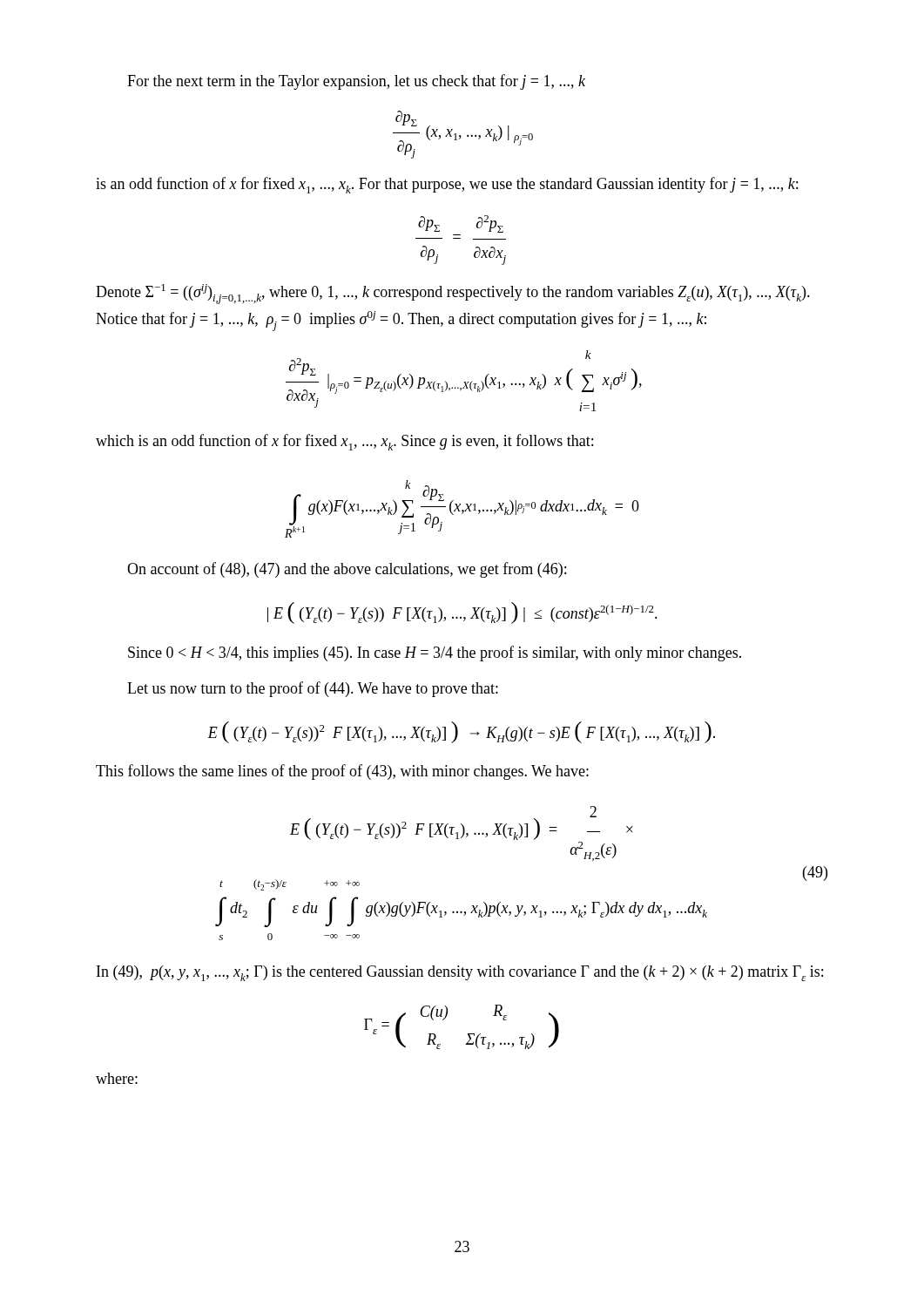Select the text starting "Γε = ( C(u)"
The width and height of the screenshot is (924, 1307).
tap(462, 1026)
